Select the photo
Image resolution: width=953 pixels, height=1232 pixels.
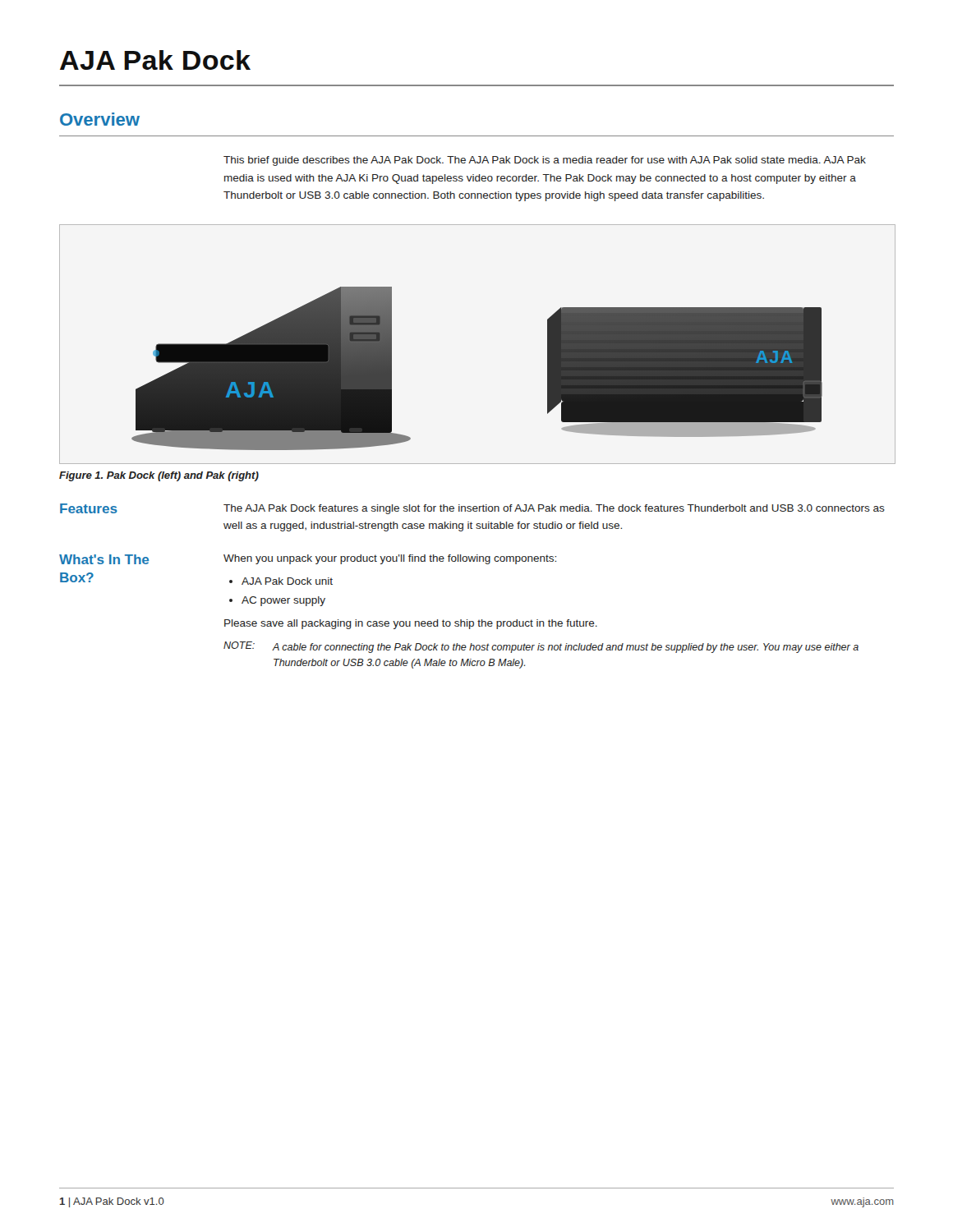(477, 344)
